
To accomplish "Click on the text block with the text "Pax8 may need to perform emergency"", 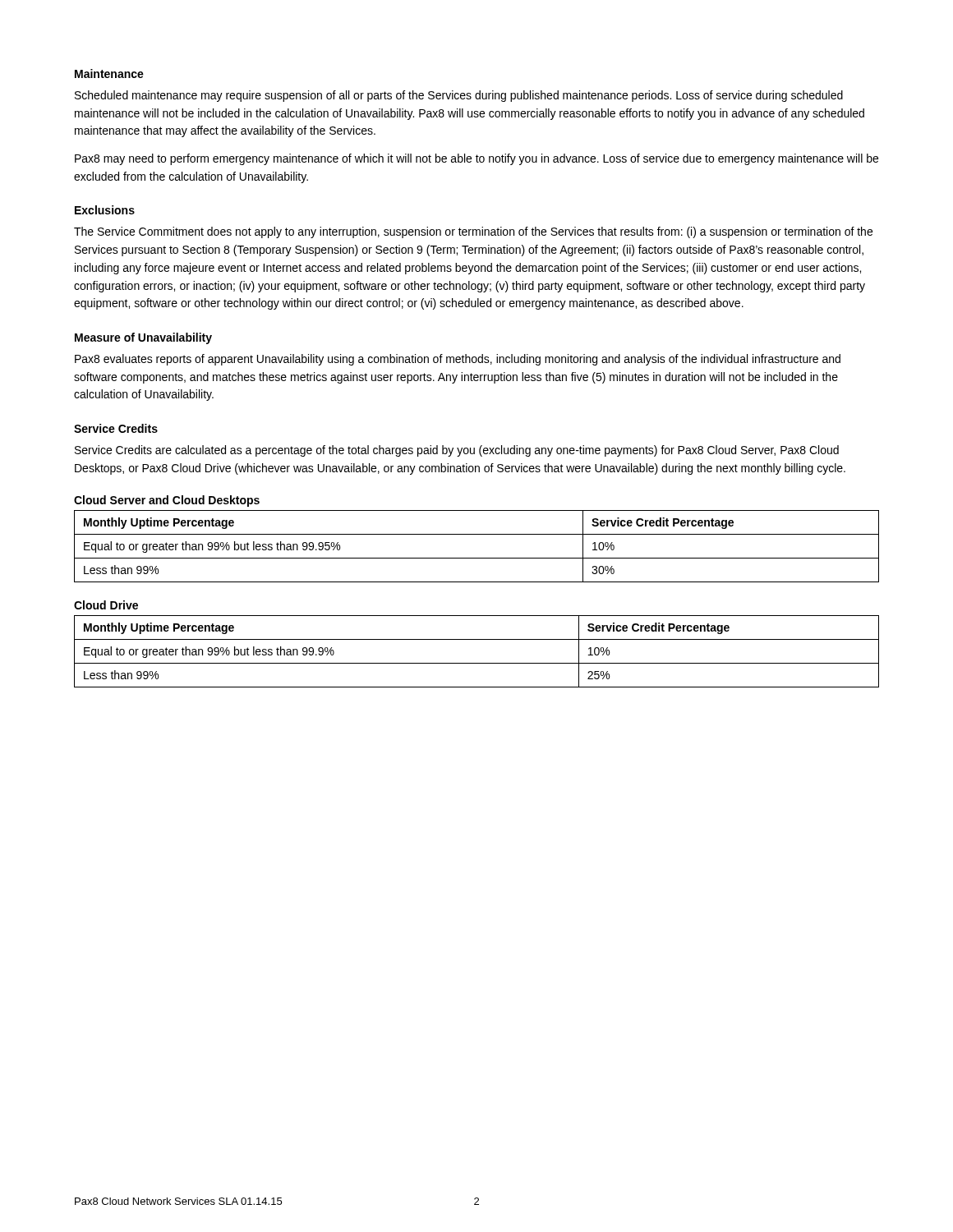I will tap(476, 167).
